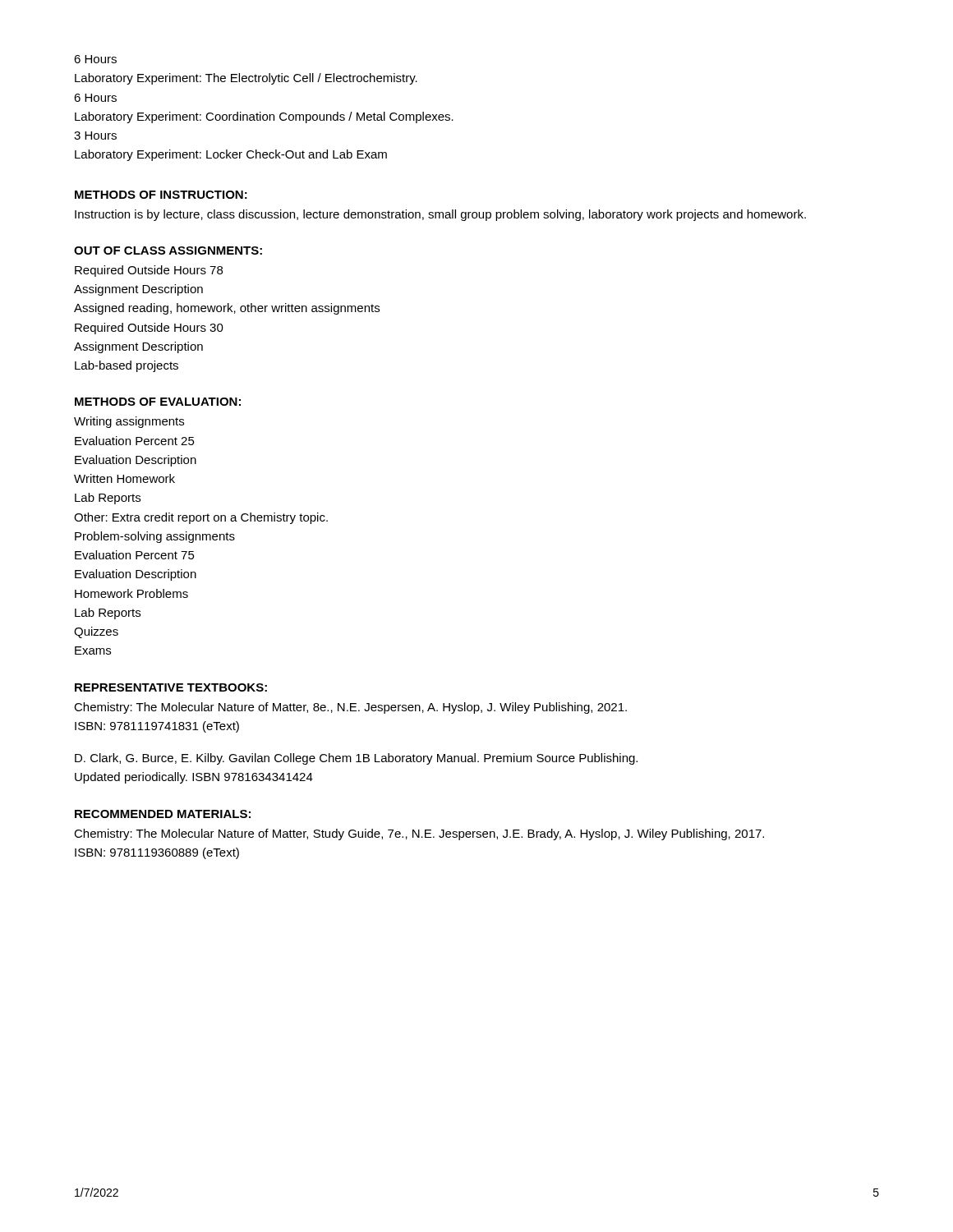The width and height of the screenshot is (953, 1232).
Task: Click the passage that begins "Laboratory Experiment: The Electrolytic Cell /"
Action: coord(246,78)
